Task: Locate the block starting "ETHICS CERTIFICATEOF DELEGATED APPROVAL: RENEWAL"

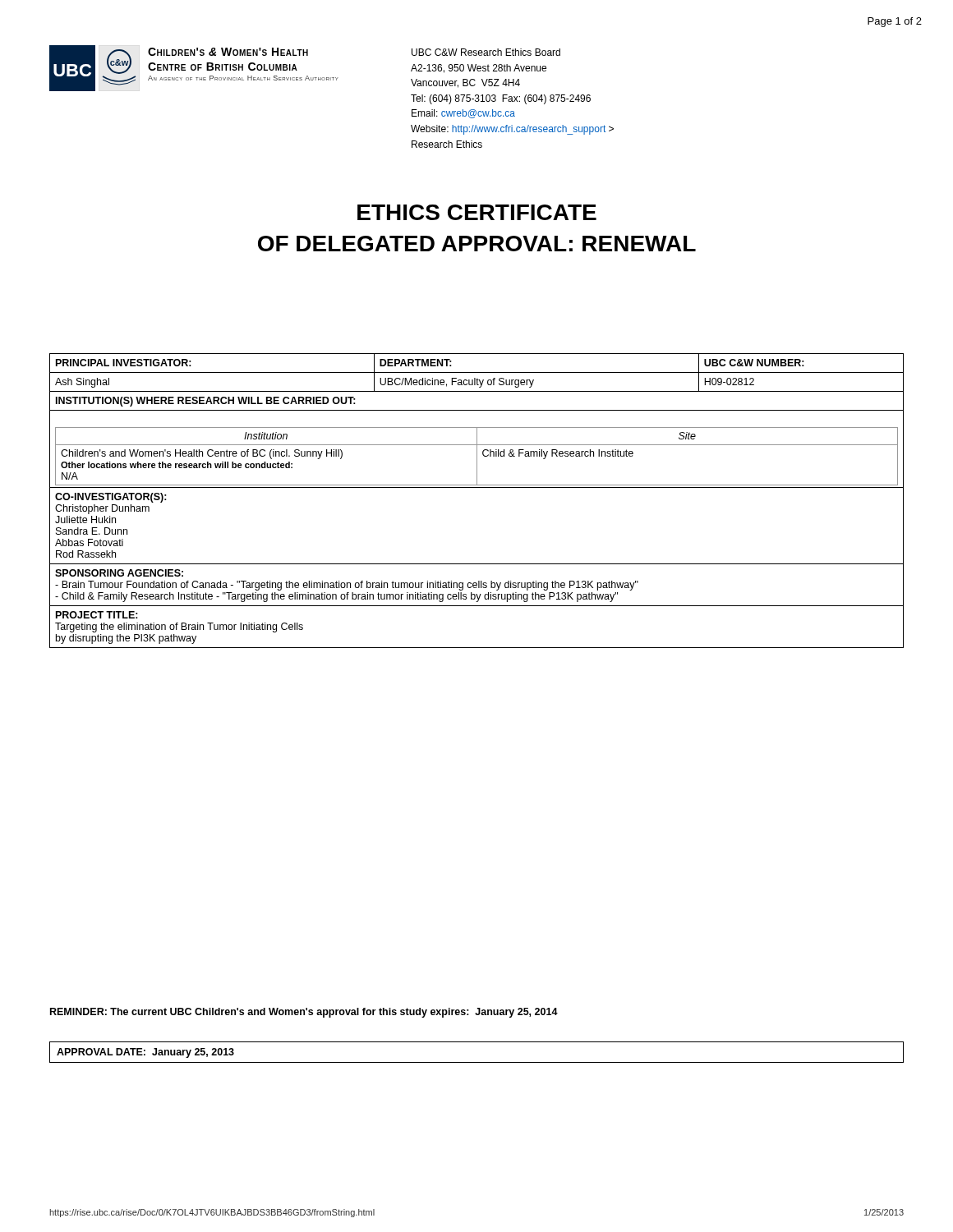Action: coord(476,228)
